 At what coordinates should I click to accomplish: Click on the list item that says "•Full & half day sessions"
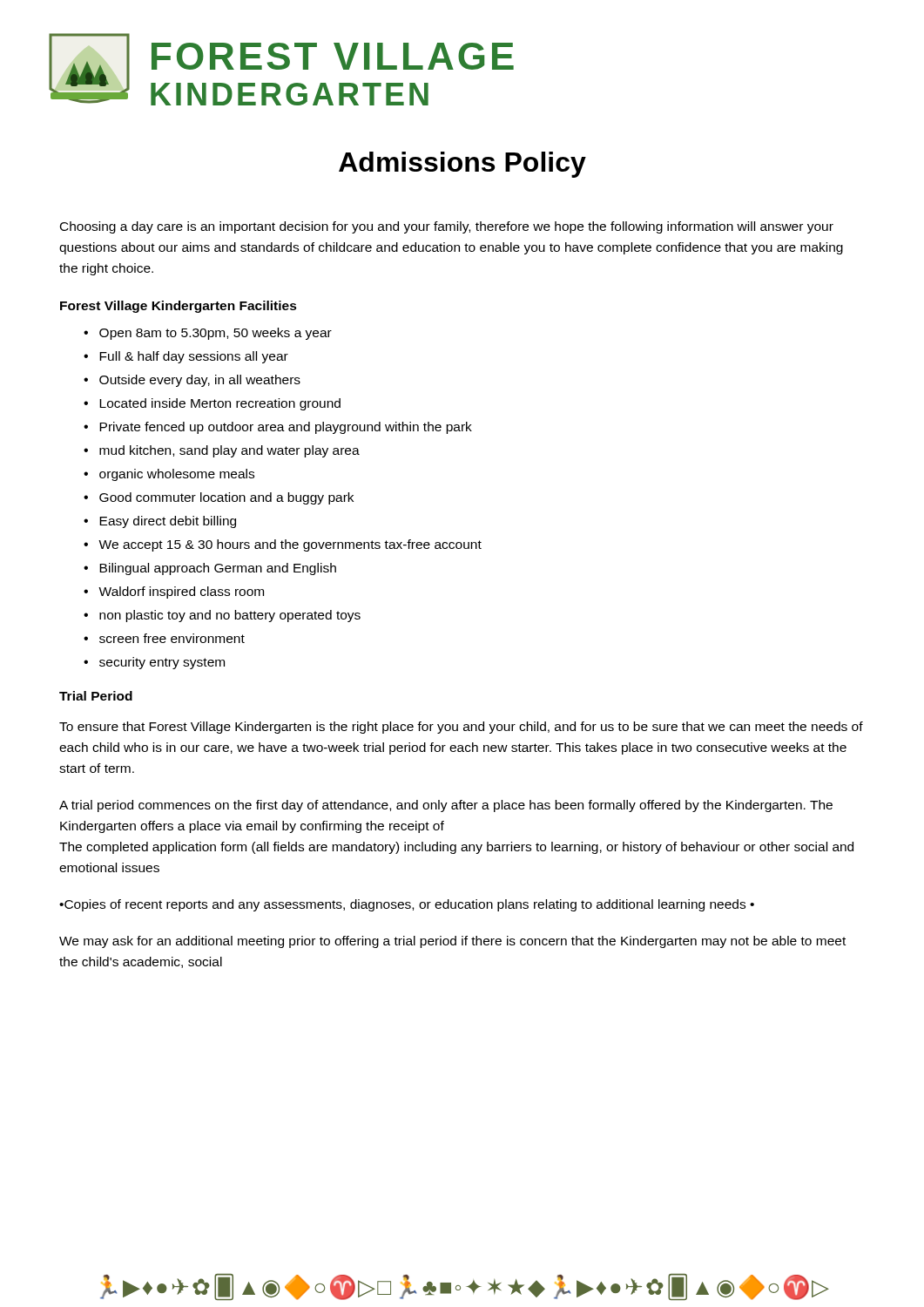click(186, 356)
